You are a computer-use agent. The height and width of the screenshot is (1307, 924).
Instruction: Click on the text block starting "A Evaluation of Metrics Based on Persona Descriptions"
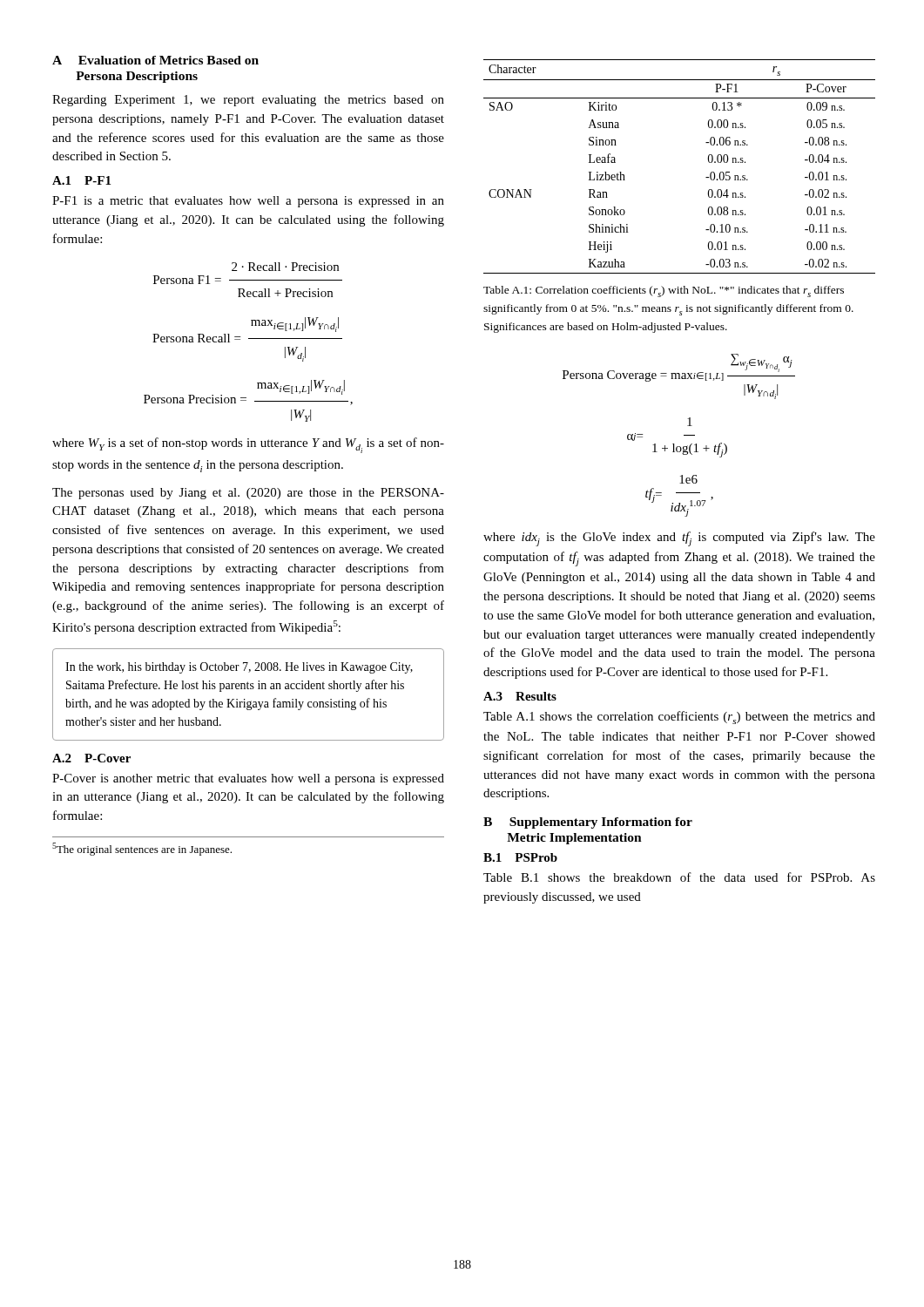pos(156,68)
